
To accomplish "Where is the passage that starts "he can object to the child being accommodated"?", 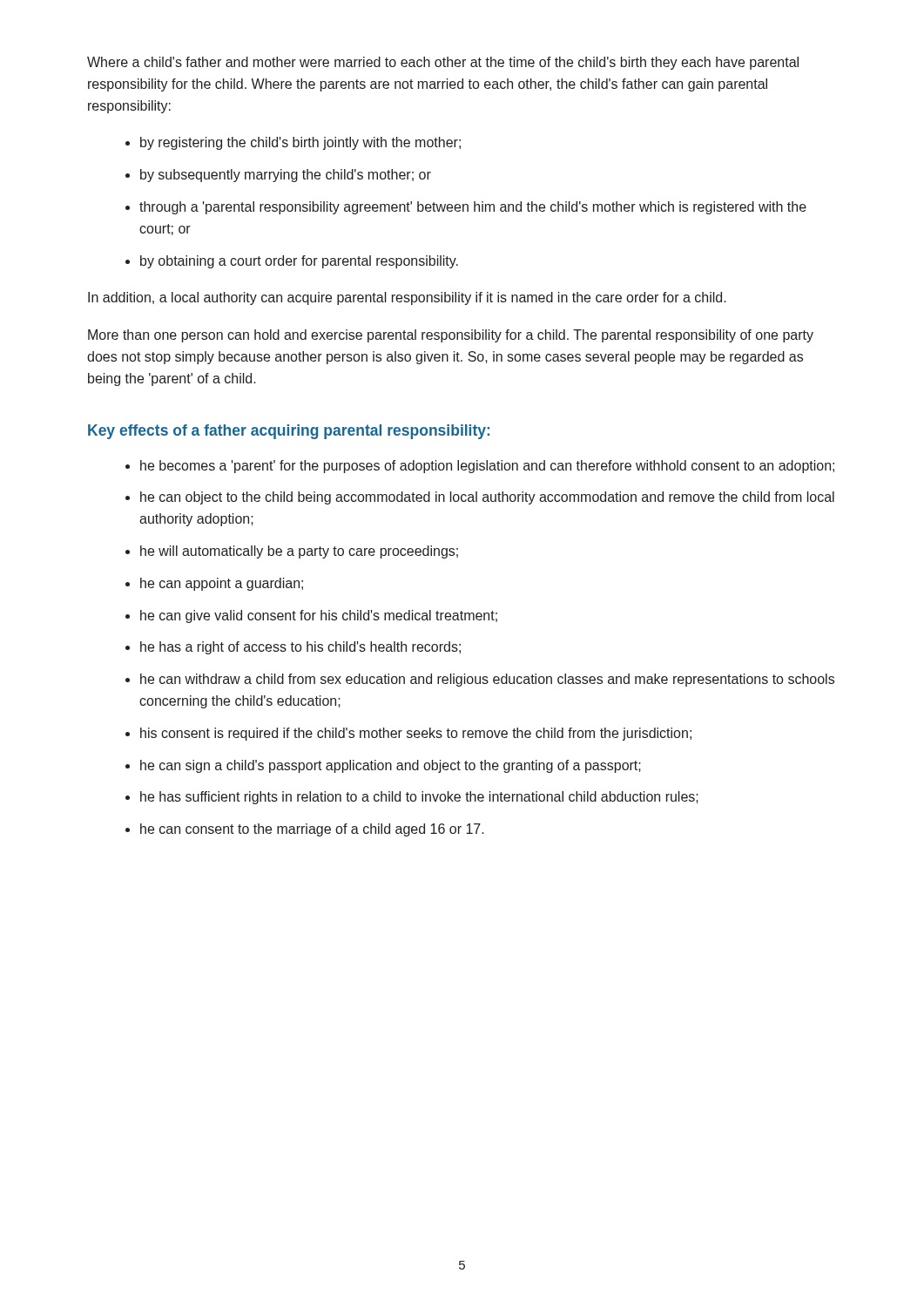I will pos(487,508).
